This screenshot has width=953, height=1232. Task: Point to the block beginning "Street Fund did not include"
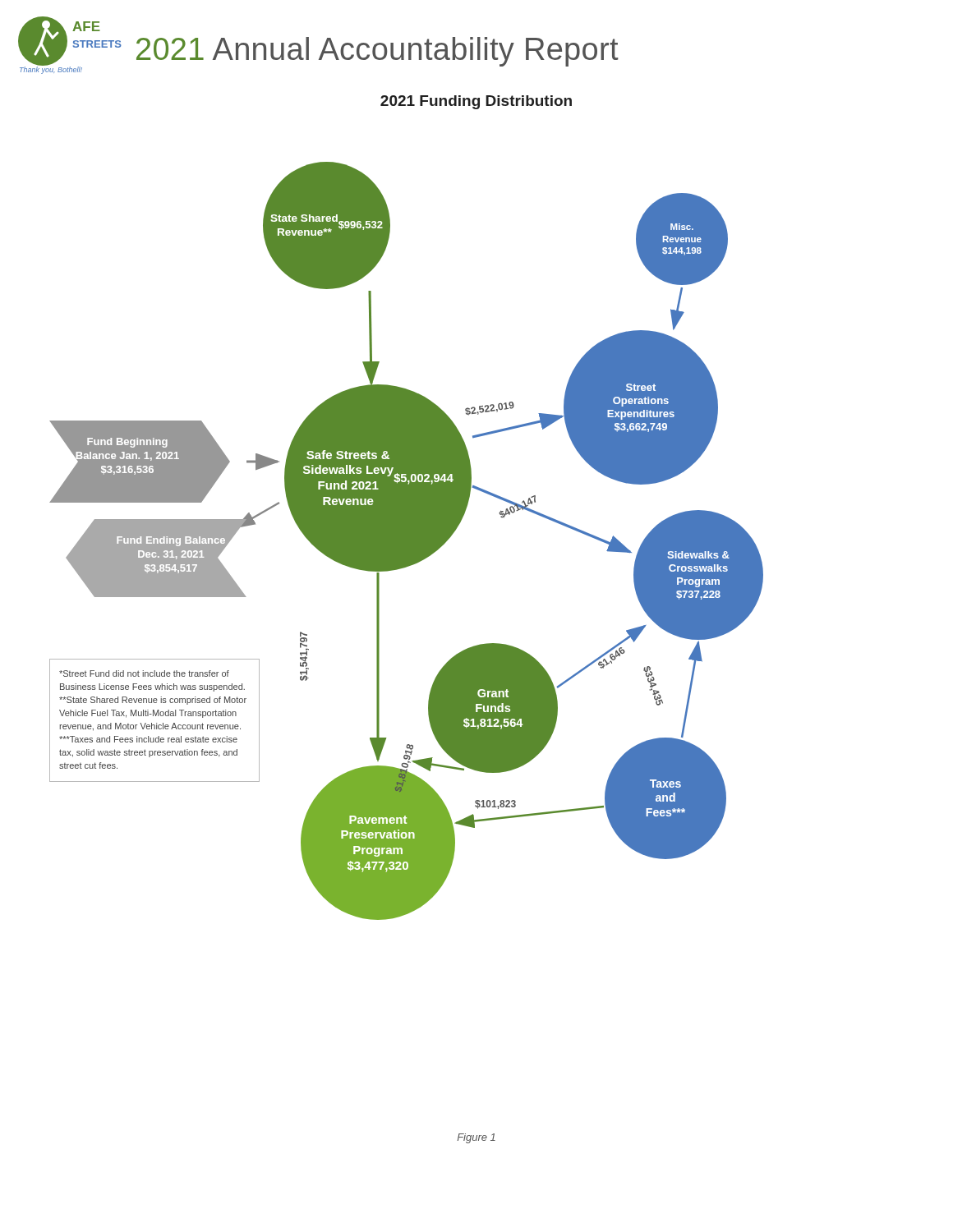(153, 719)
